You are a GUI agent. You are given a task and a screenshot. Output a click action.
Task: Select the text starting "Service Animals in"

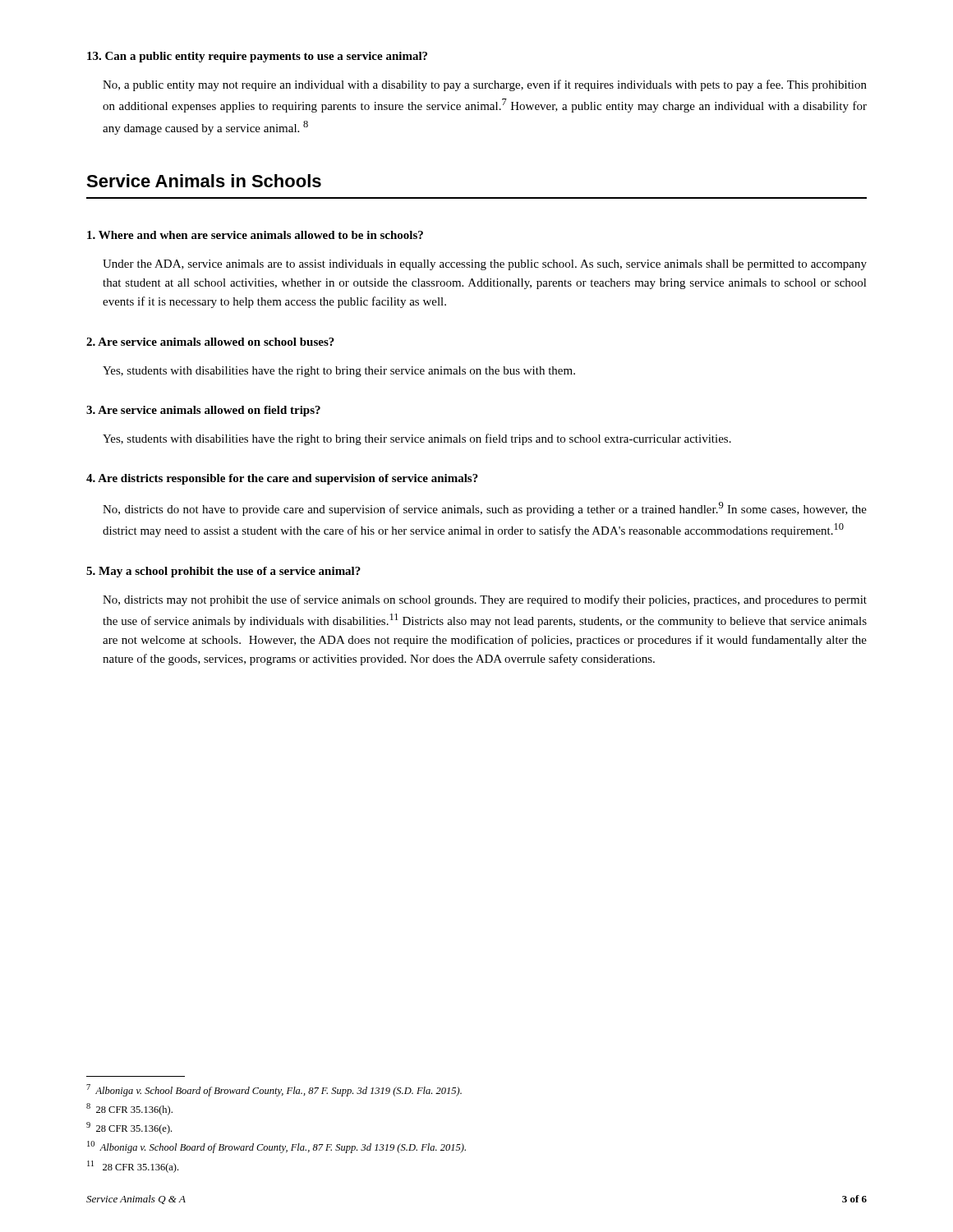tap(204, 181)
